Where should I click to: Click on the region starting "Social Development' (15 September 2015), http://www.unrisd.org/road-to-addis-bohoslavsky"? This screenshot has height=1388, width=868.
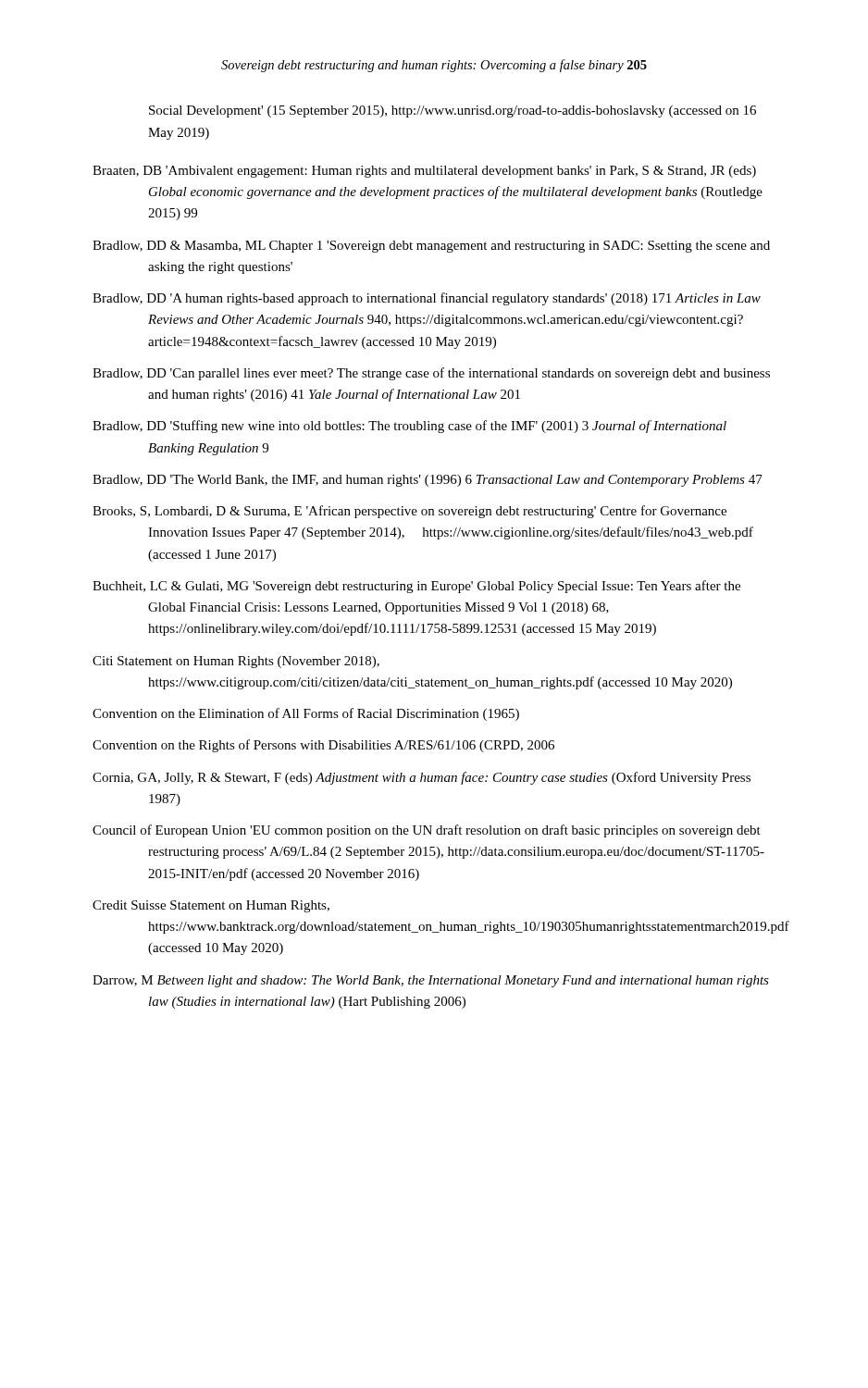(x=452, y=121)
